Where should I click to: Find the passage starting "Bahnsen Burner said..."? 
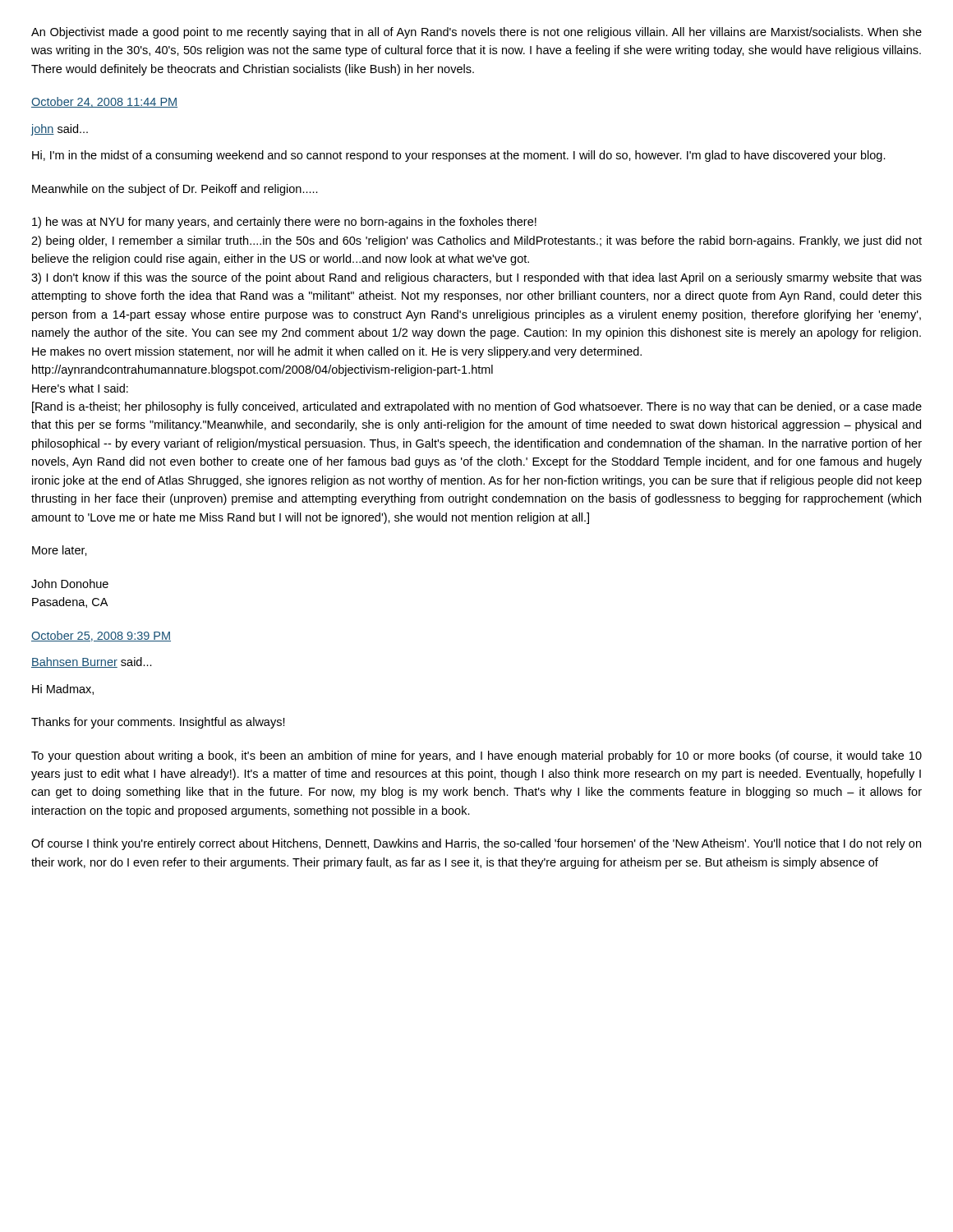tap(92, 662)
